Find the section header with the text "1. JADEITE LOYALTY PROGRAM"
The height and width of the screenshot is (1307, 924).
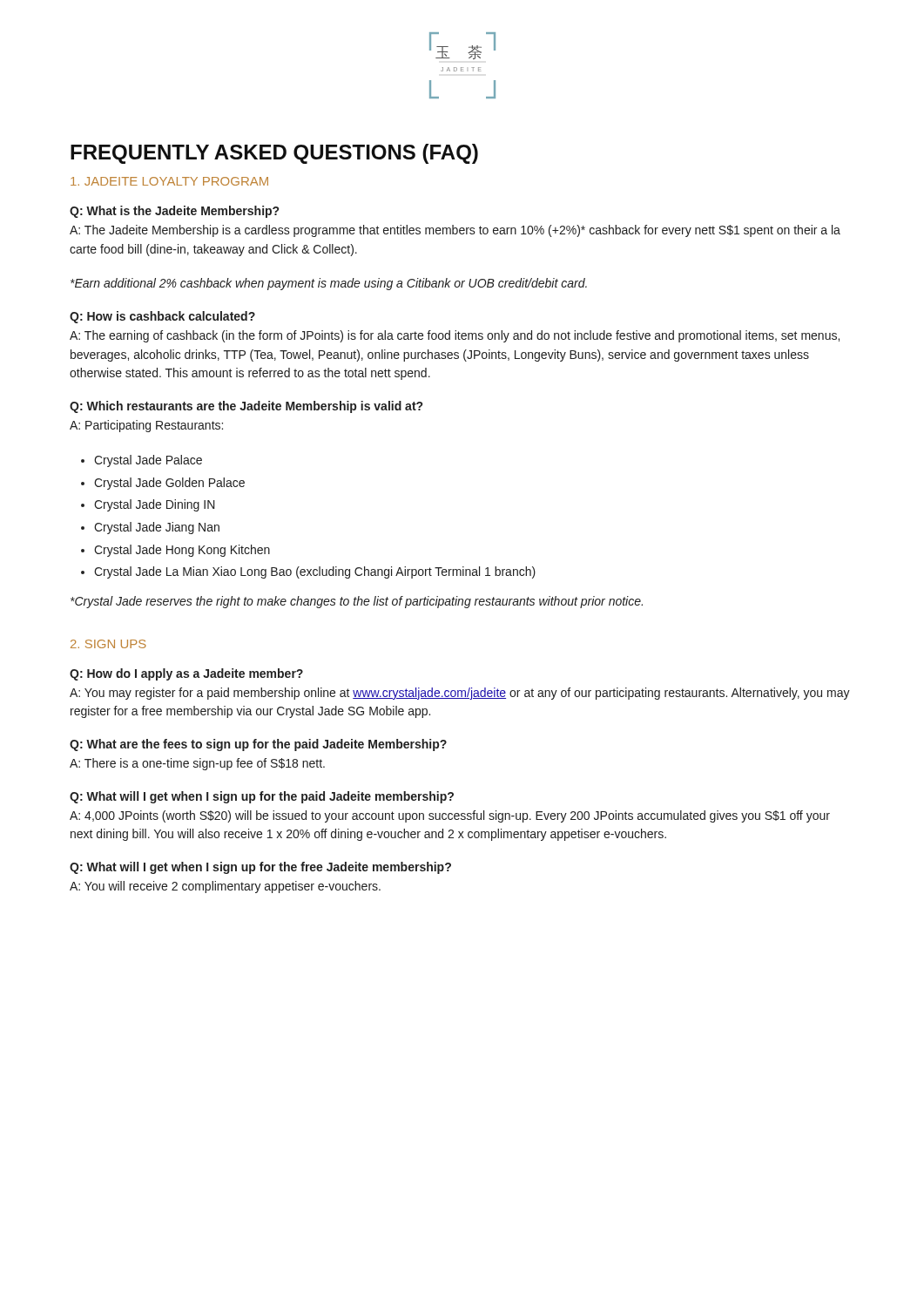tap(169, 181)
